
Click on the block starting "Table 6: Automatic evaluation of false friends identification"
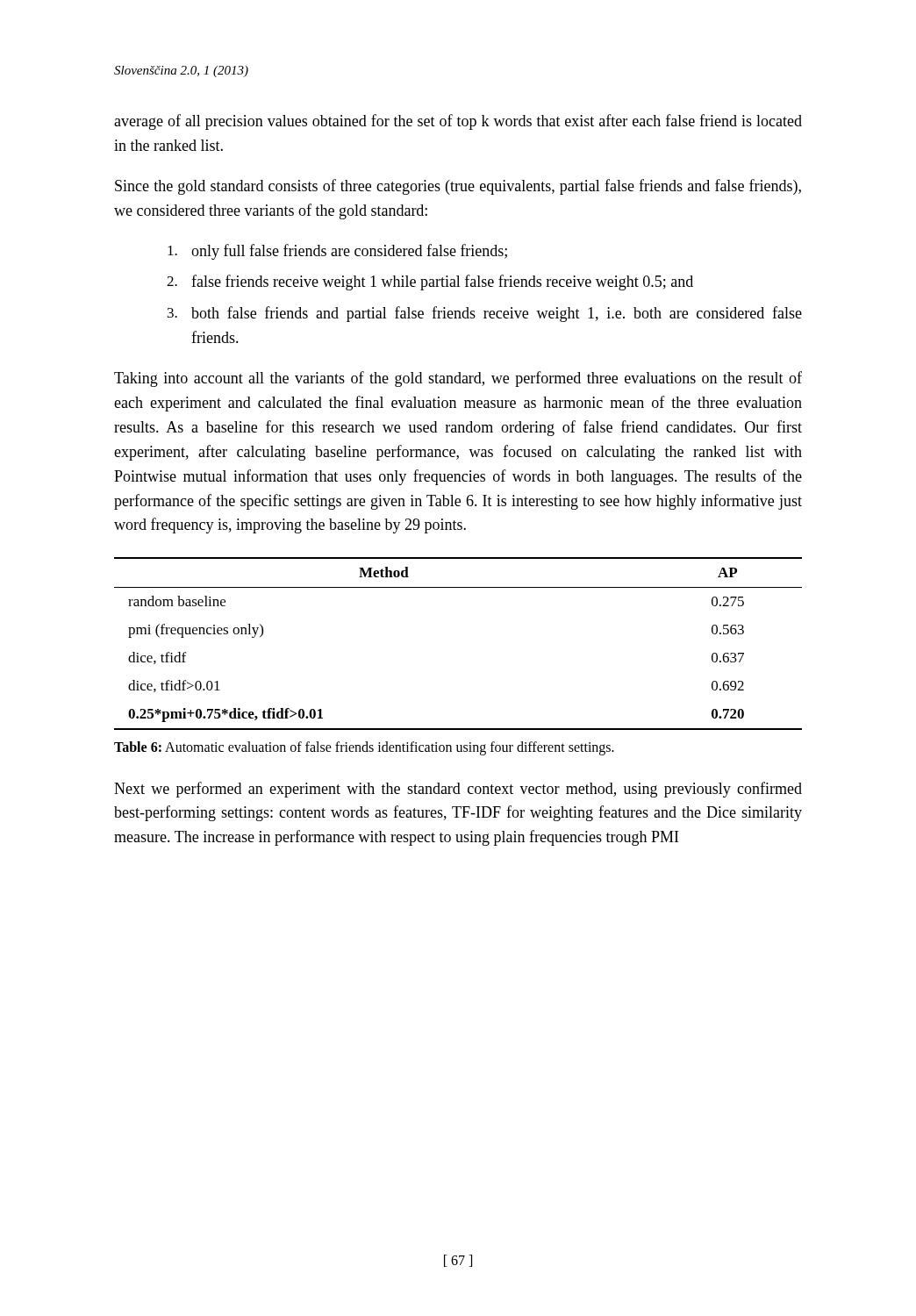(364, 747)
